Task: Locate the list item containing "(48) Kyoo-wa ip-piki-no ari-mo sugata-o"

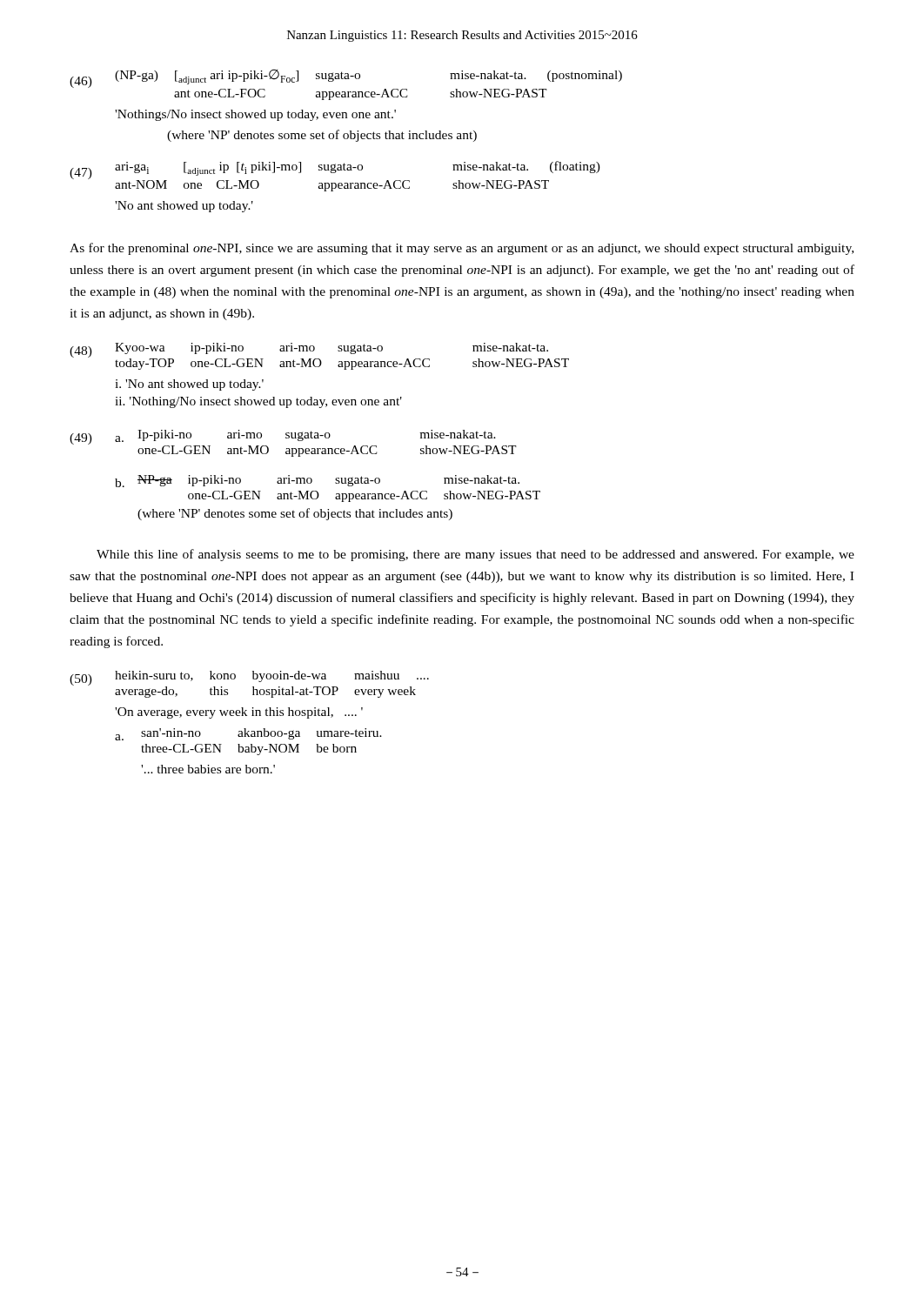Action: coord(319,356)
